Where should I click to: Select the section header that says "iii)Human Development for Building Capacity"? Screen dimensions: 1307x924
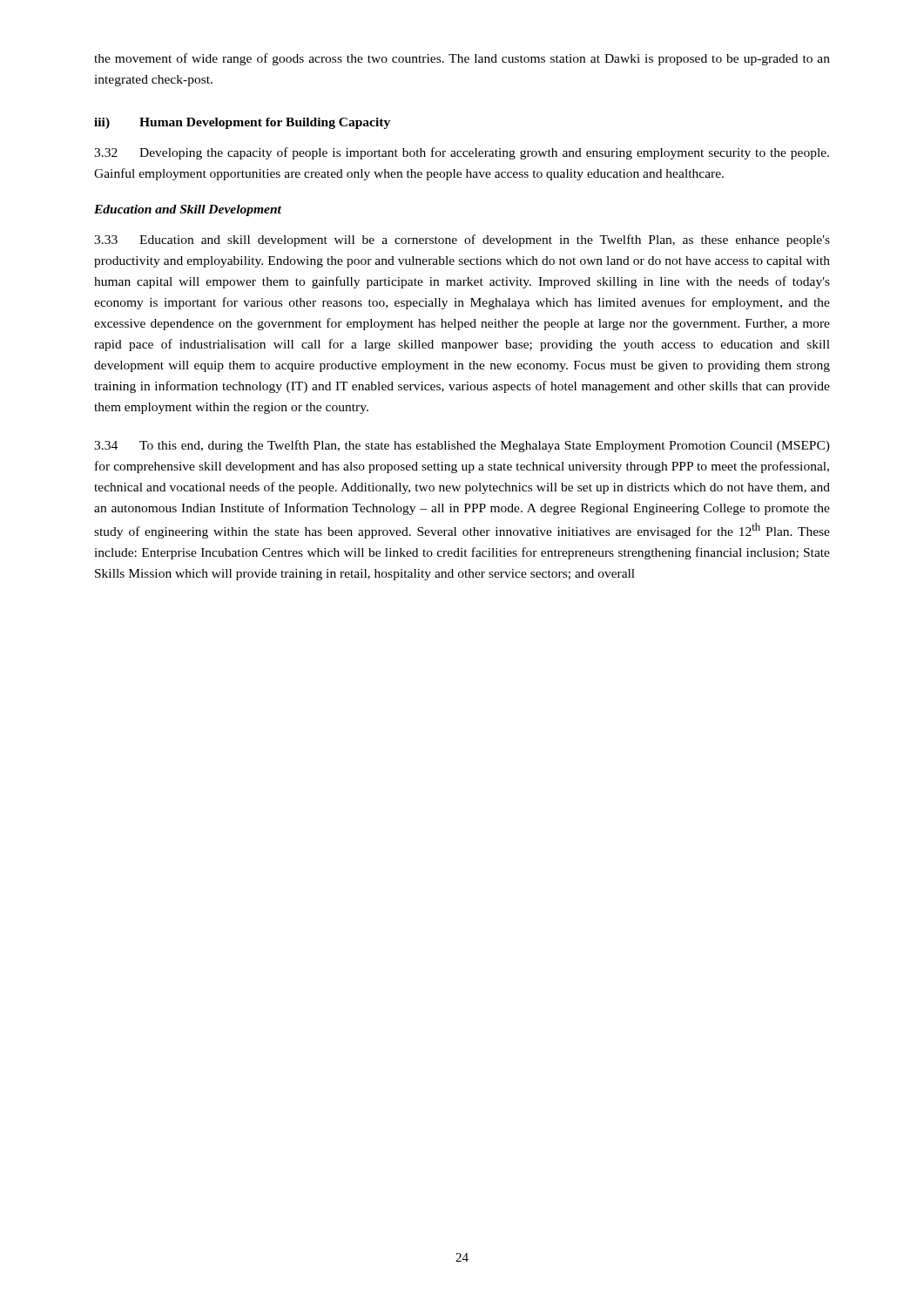(242, 122)
